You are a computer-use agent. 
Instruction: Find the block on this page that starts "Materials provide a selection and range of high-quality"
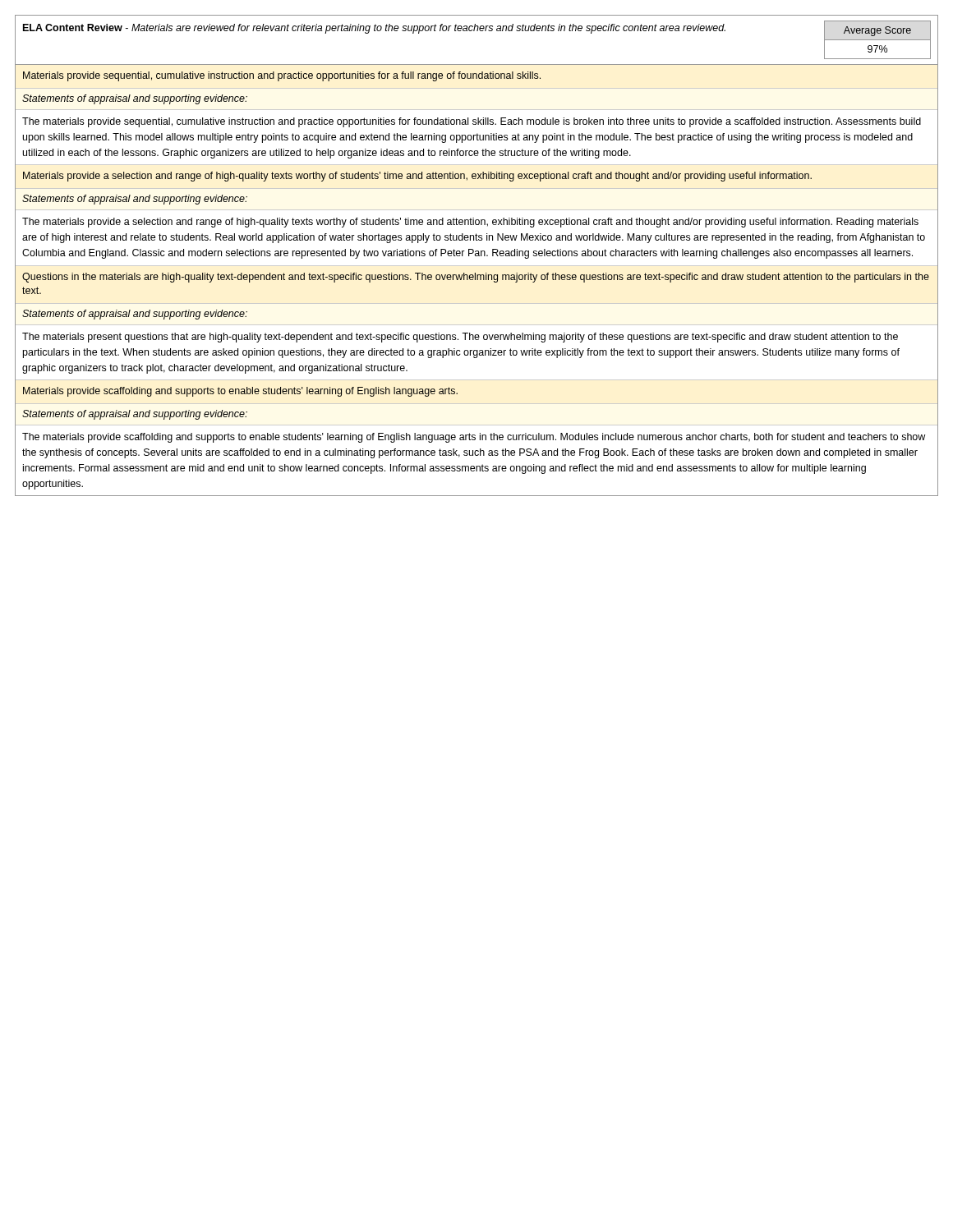pos(417,176)
